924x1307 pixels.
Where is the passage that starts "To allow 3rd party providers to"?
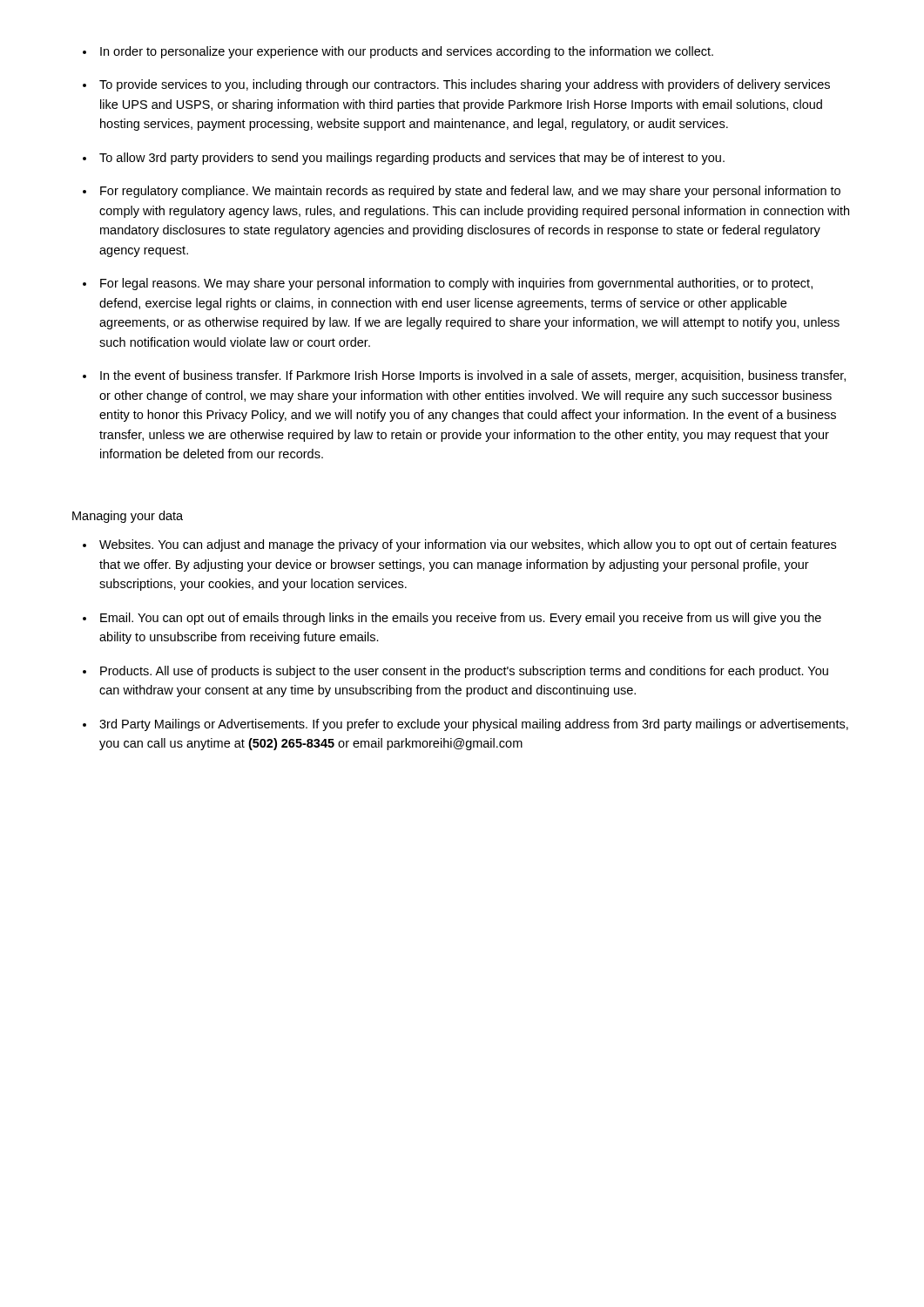pyautogui.click(x=474, y=158)
